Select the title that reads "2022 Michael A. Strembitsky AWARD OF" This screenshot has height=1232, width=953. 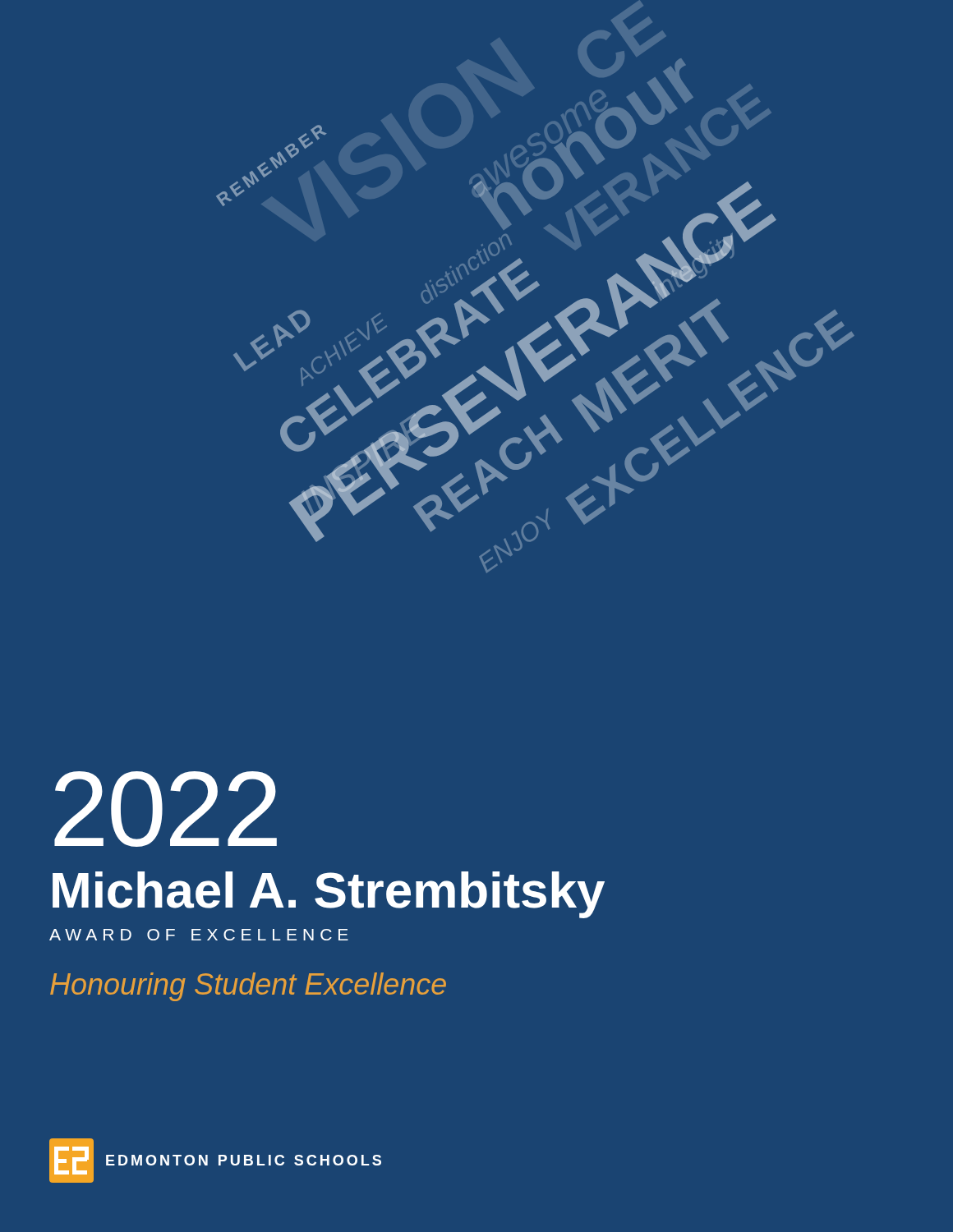click(x=476, y=850)
